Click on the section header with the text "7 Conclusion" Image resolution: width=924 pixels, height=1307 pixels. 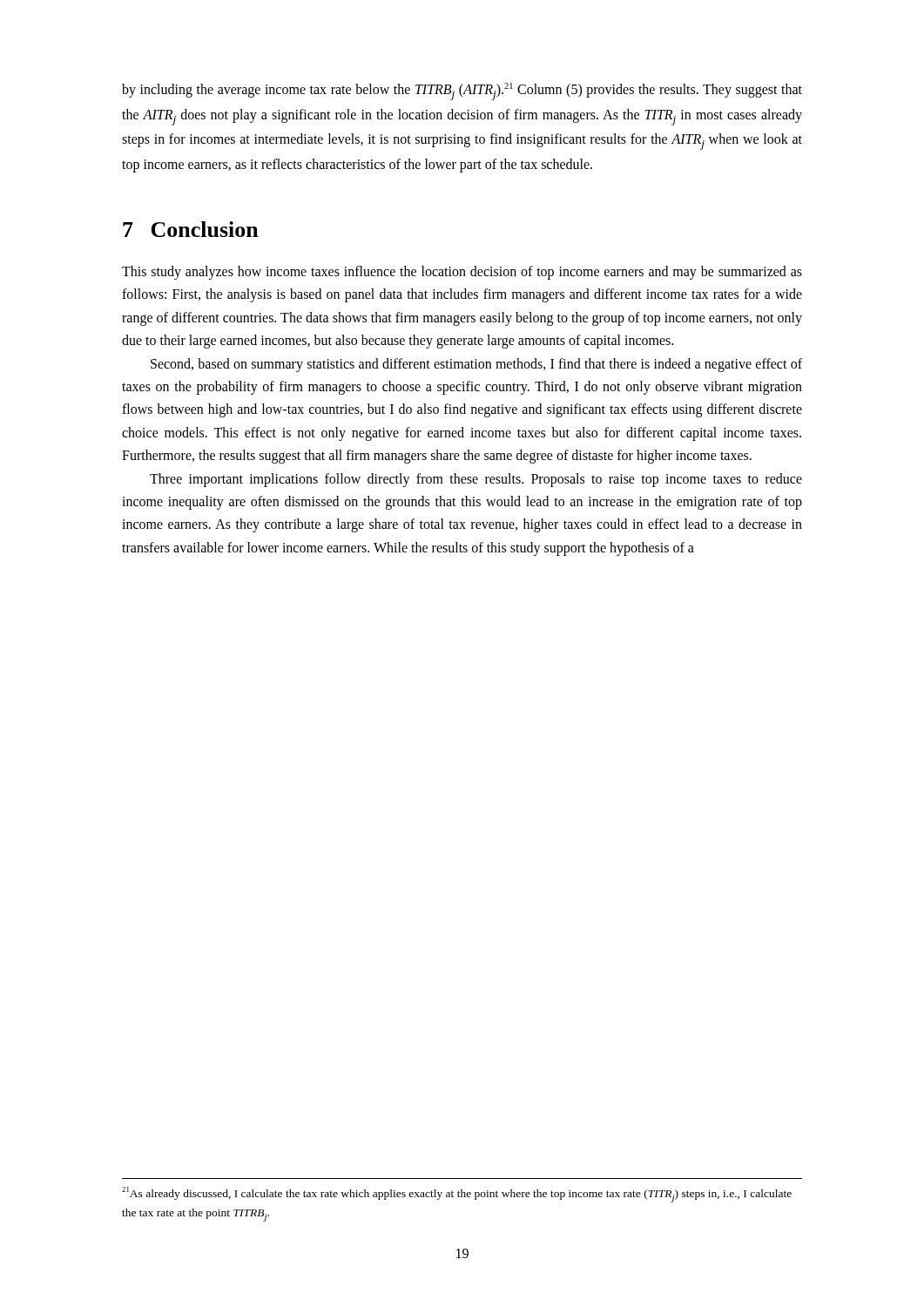coord(190,230)
